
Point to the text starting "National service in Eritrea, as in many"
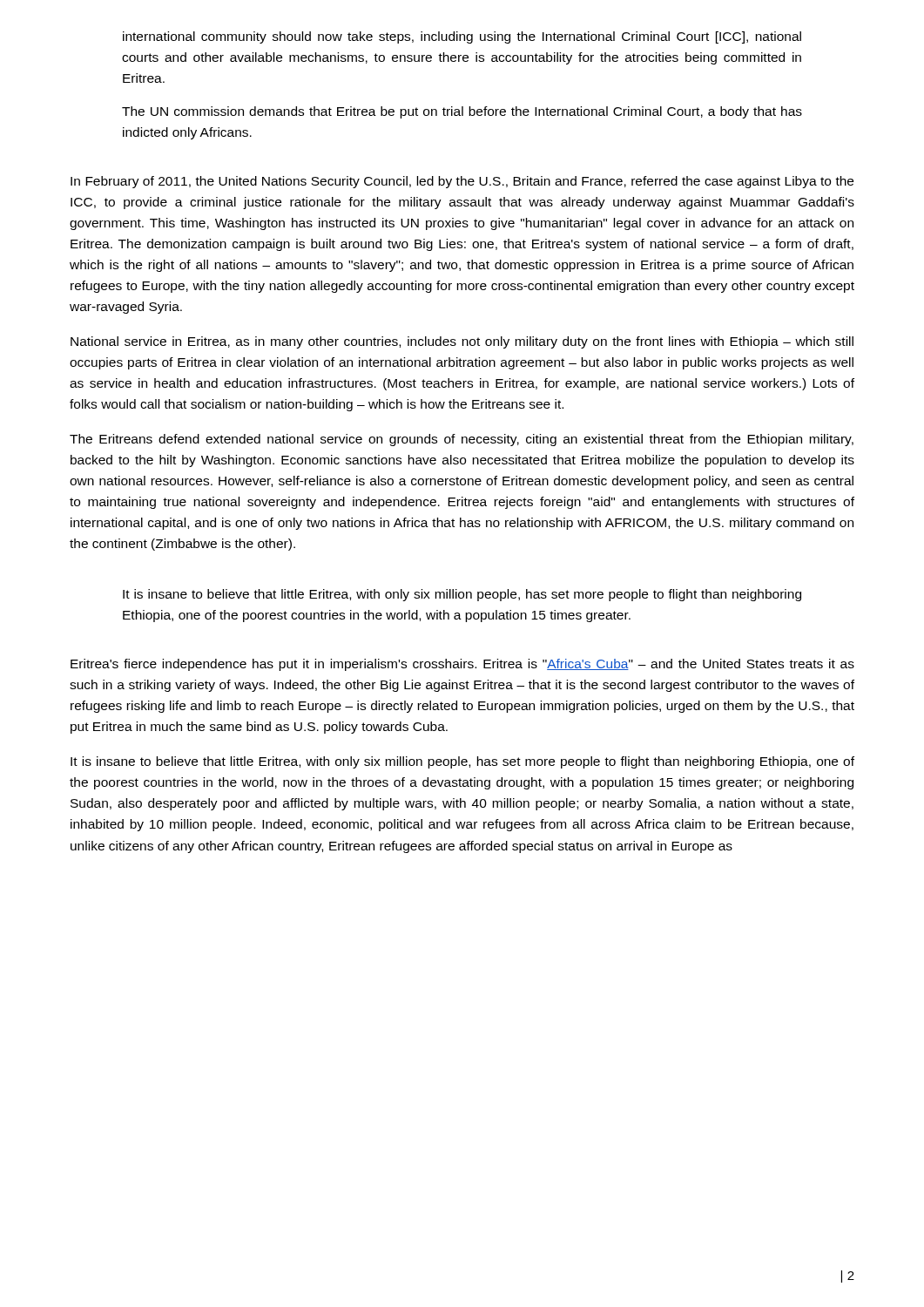coord(462,373)
